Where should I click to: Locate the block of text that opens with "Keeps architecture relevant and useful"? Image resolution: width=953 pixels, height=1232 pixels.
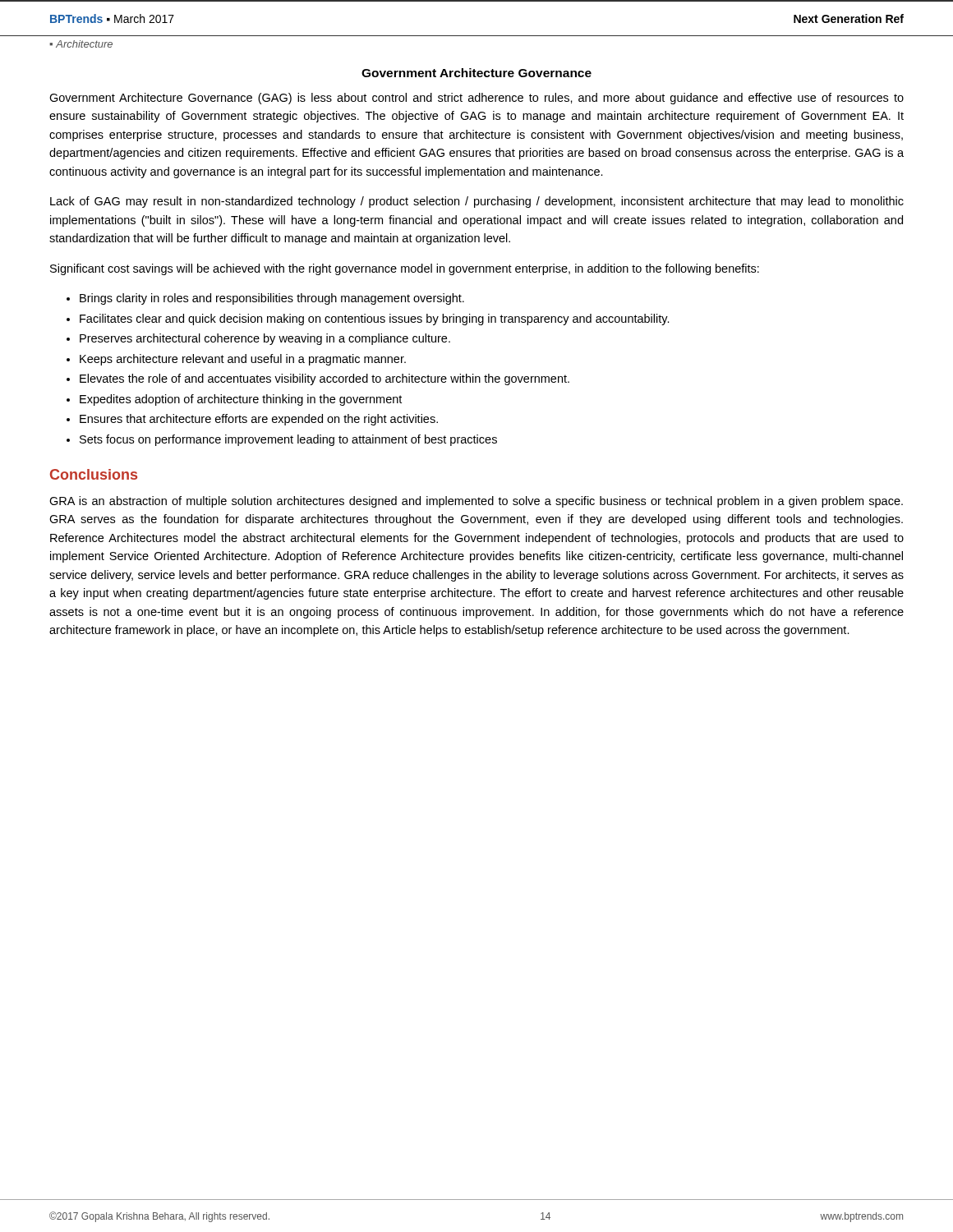(x=243, y=359)
